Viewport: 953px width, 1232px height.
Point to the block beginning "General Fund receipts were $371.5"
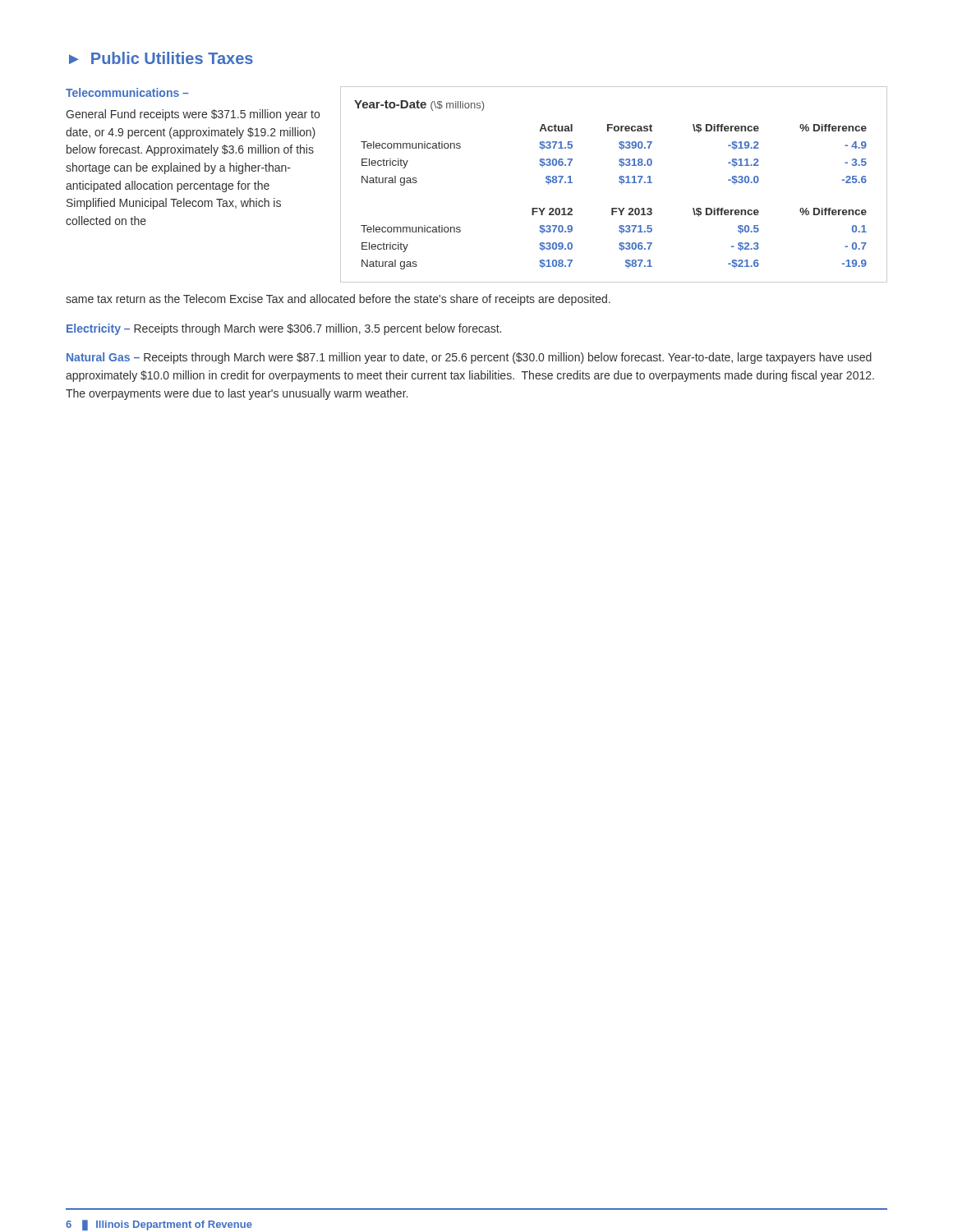point(193,168)
